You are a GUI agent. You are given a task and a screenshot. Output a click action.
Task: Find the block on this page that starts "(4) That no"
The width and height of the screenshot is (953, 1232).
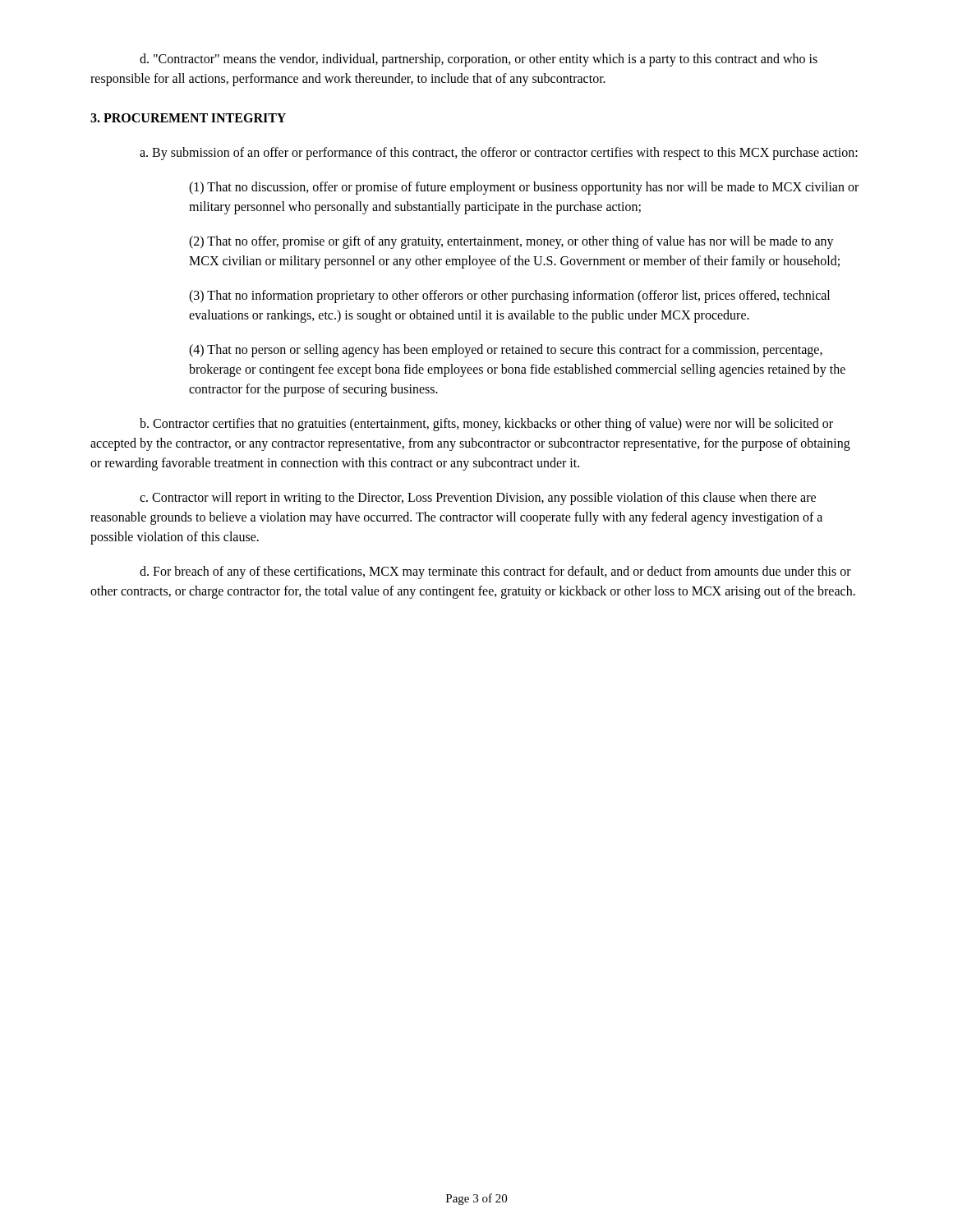pyautogui.click(x=517, y=369)
